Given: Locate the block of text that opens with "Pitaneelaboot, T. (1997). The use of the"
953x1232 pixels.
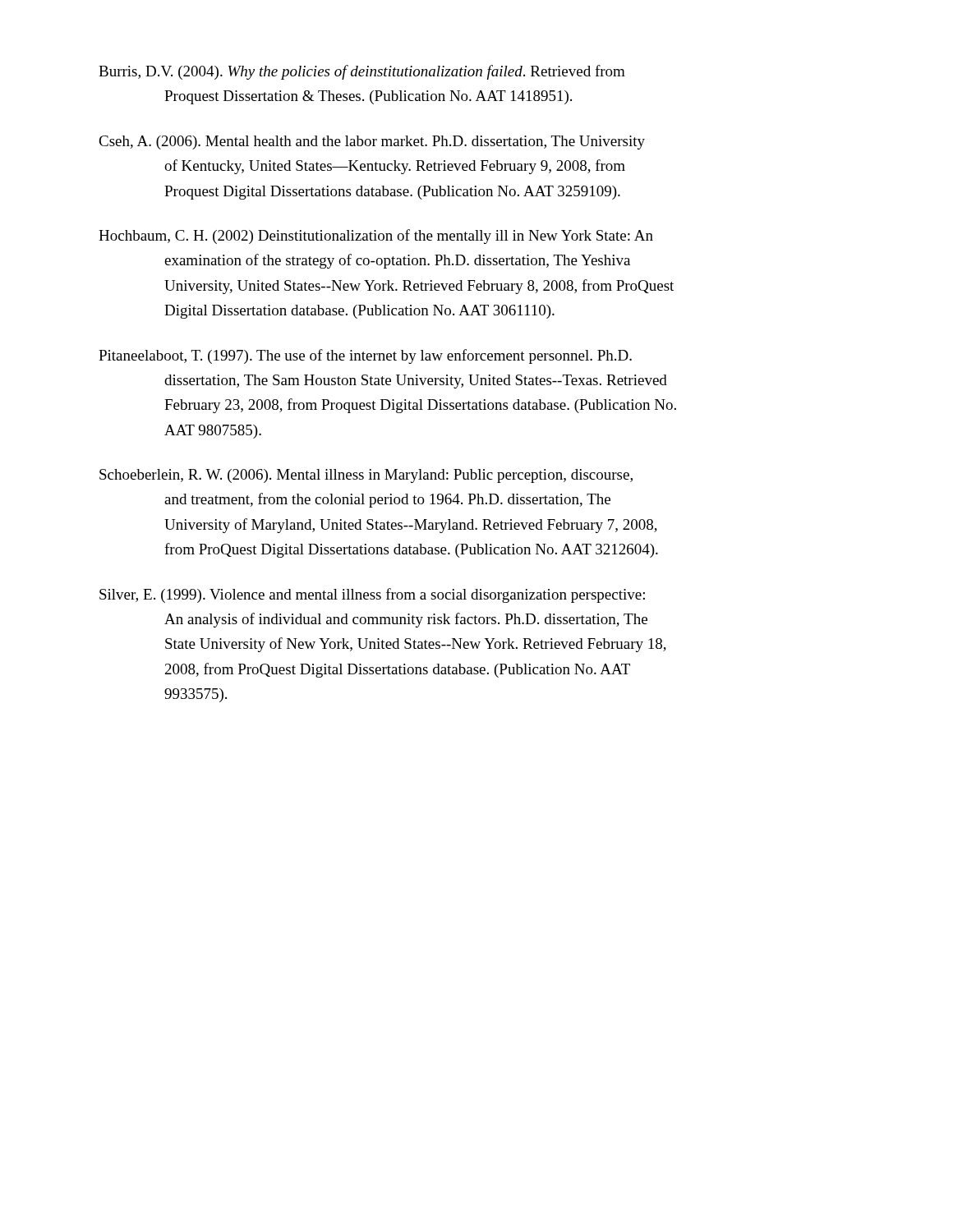Looking at the screenshot, I should coord(476,393).
